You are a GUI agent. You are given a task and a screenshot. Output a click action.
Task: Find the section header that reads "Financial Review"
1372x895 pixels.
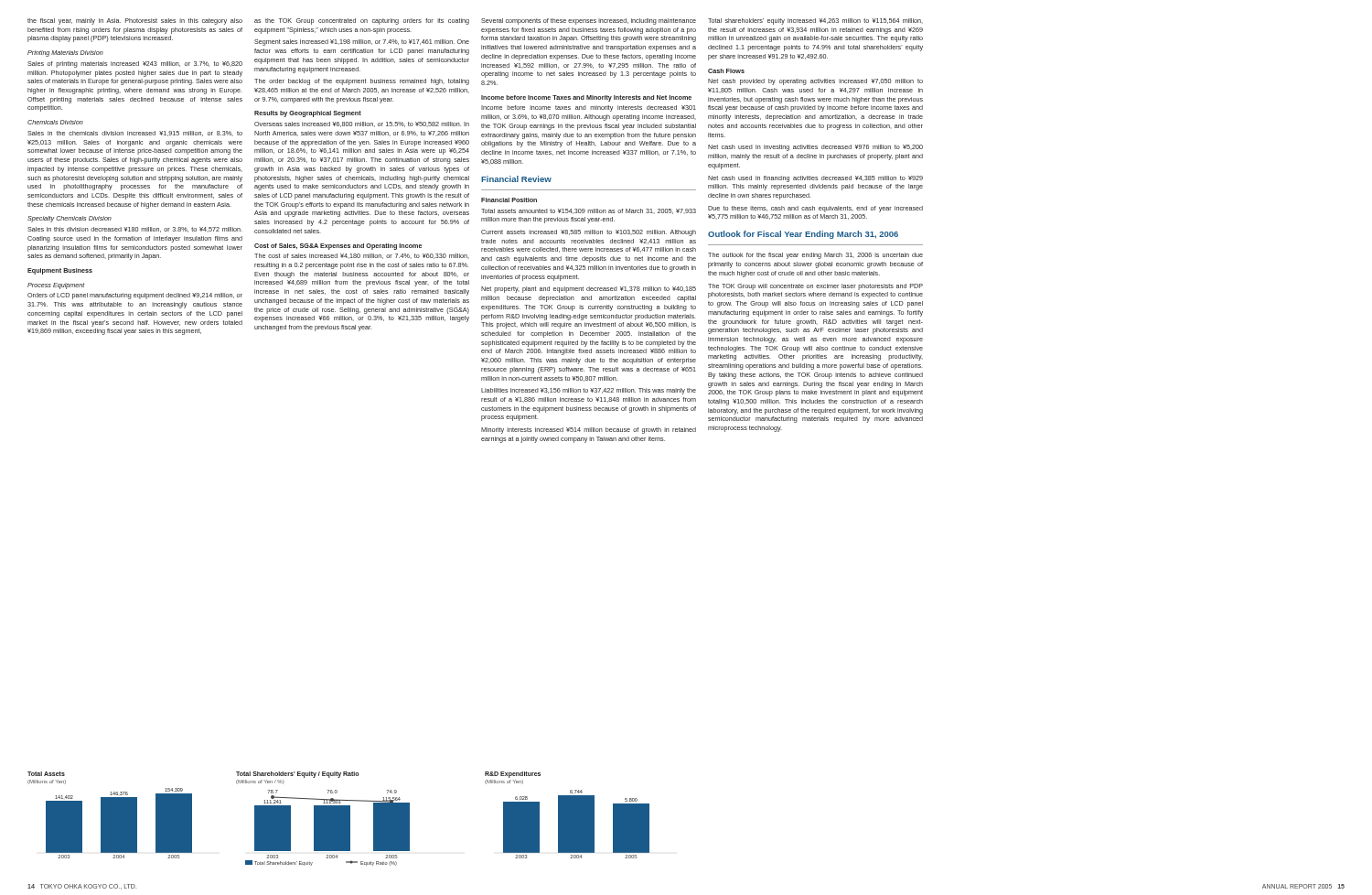pyautogui.click(x=589, y=179)
